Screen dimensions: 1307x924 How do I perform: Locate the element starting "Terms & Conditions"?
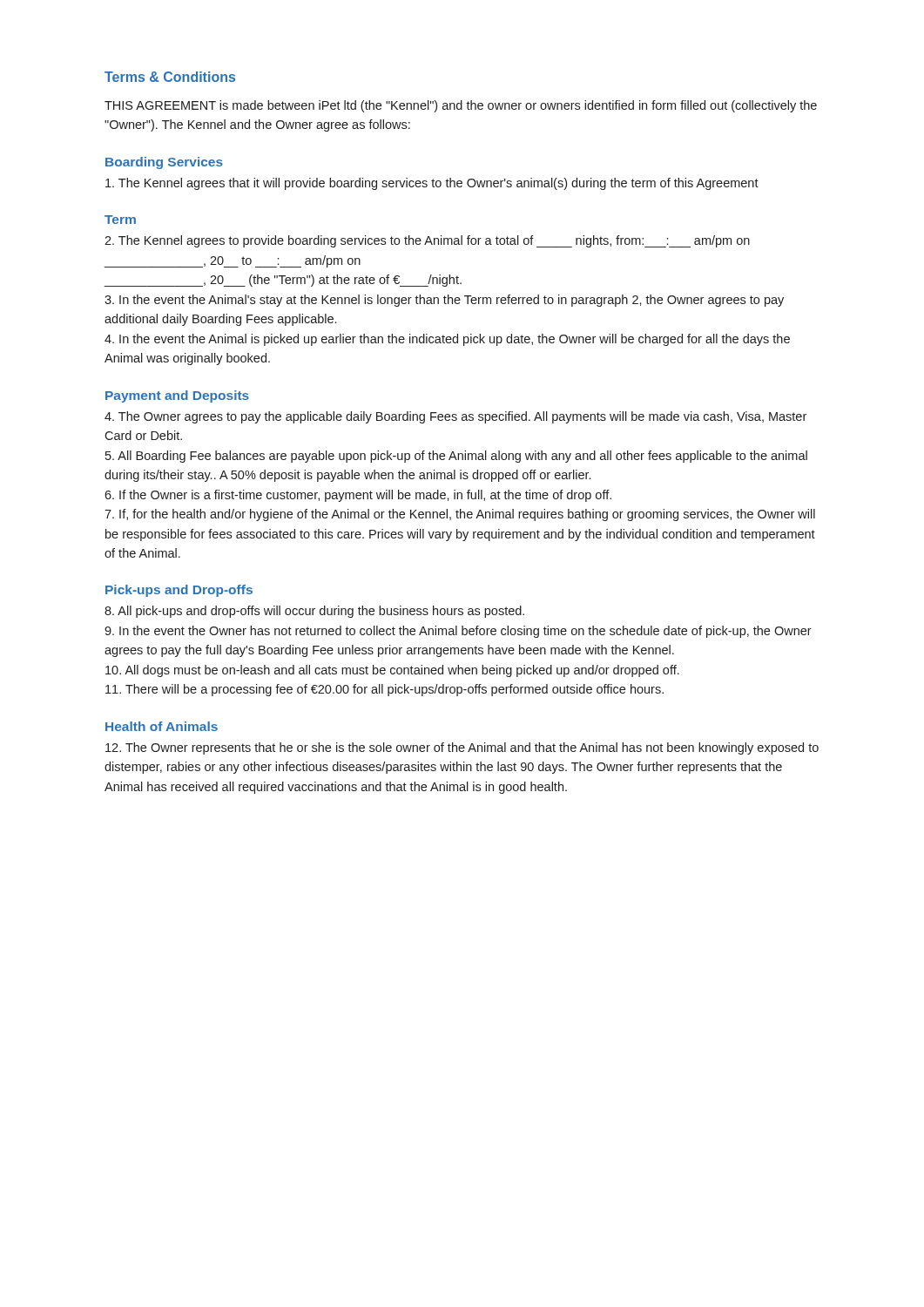(x=170, y=77)
